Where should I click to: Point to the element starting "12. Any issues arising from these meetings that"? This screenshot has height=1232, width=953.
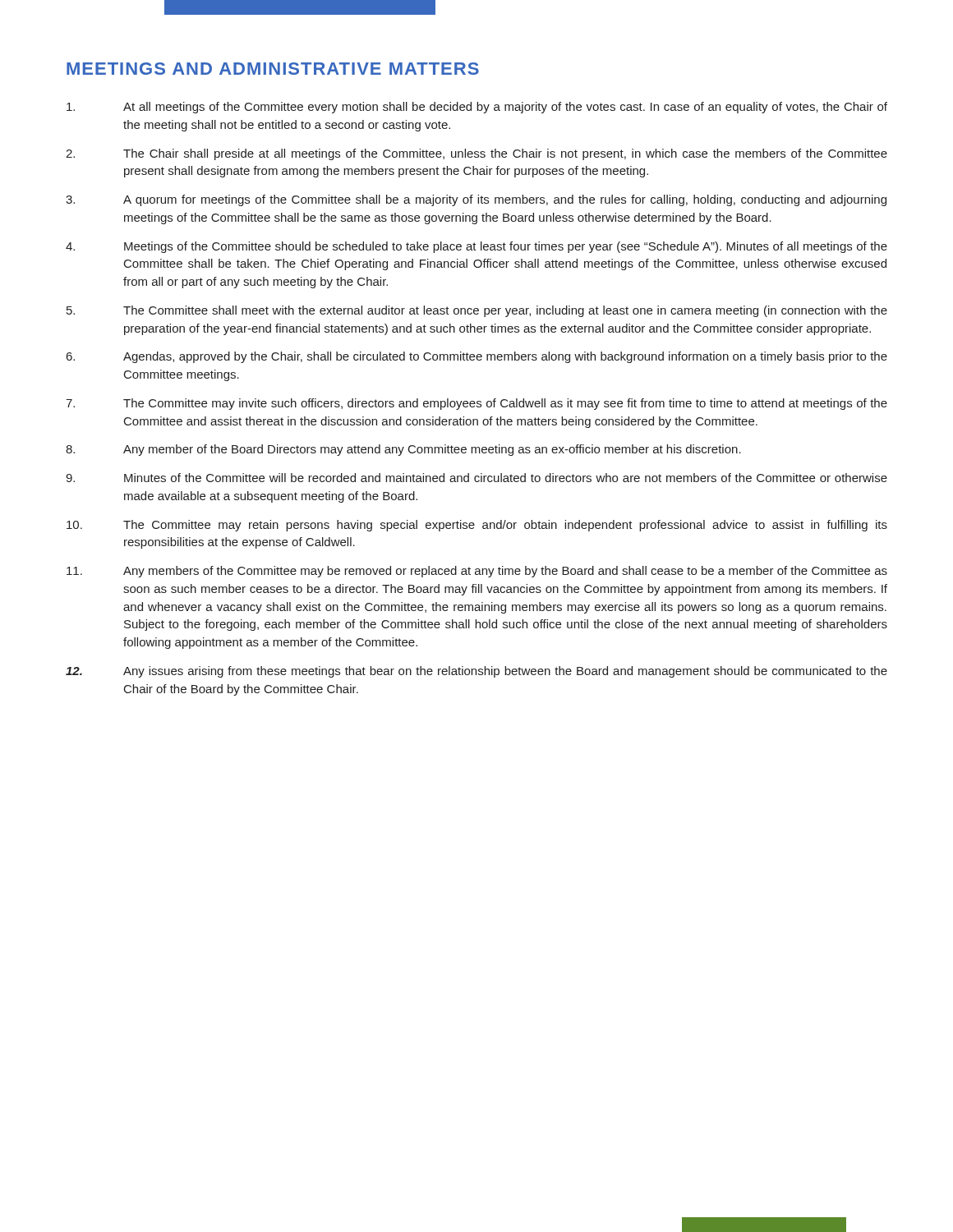[476, 680]
